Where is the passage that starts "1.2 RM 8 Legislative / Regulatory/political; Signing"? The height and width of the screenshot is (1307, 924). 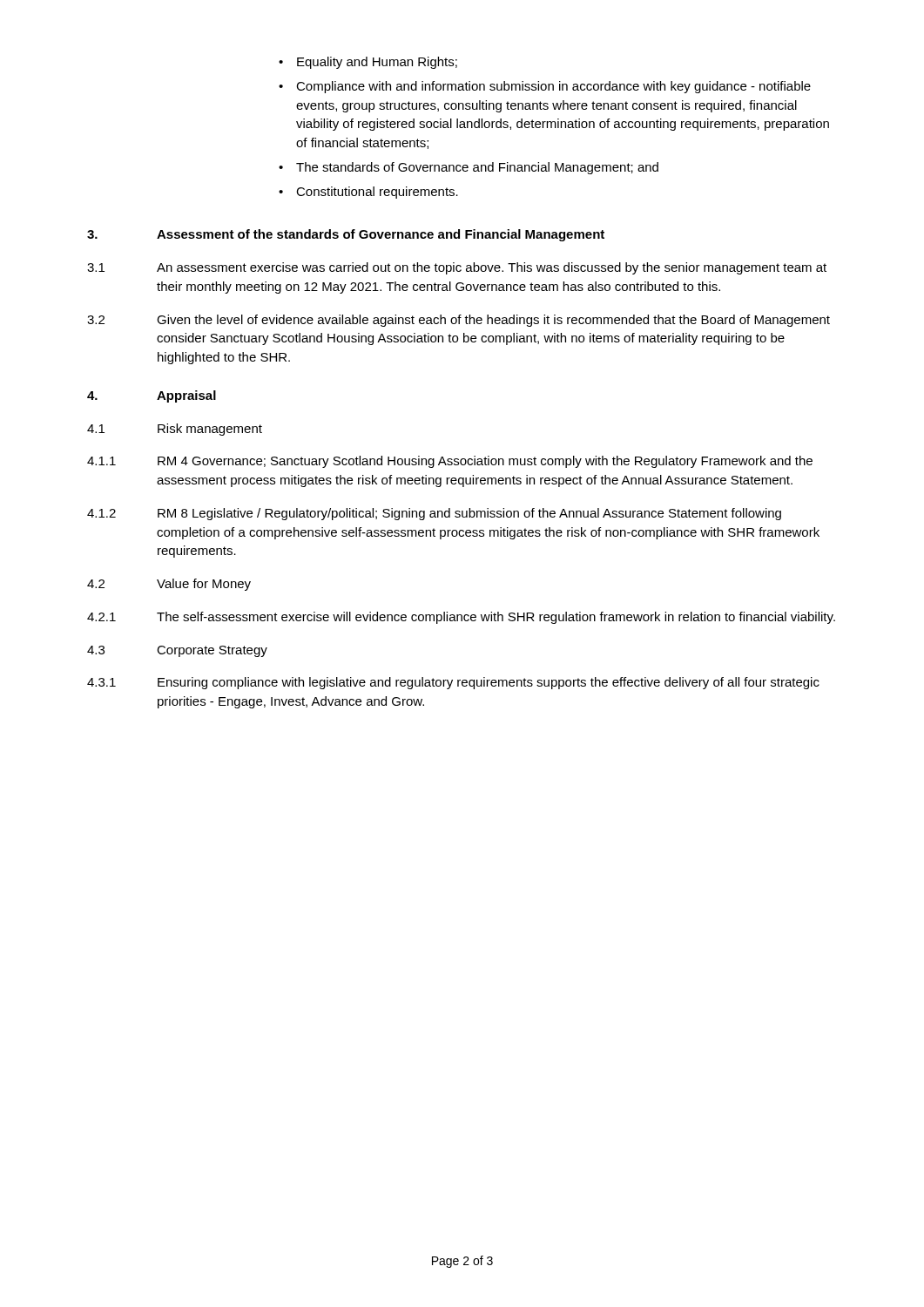462,532
